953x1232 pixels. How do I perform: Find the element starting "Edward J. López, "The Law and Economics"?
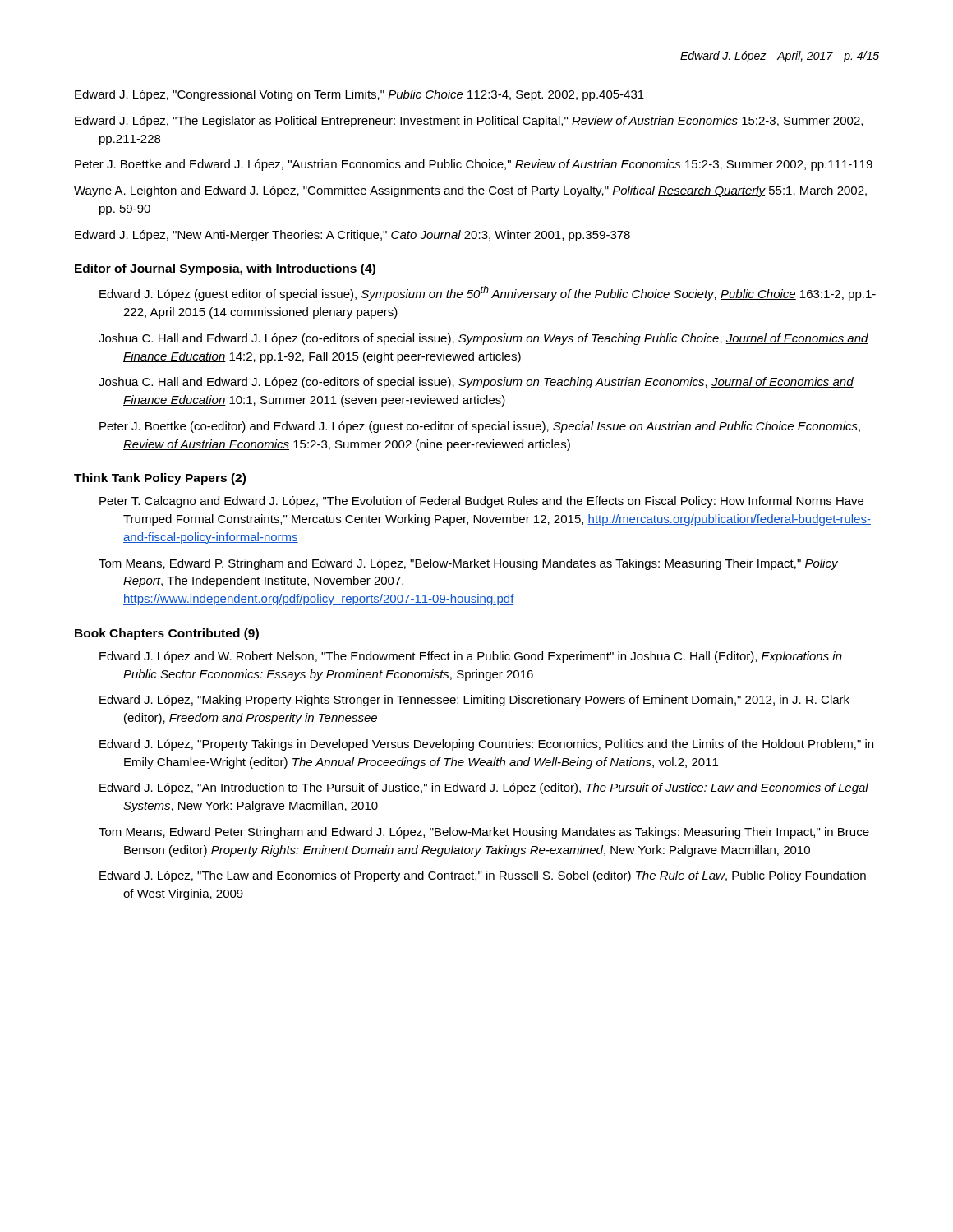pos(482,884)
